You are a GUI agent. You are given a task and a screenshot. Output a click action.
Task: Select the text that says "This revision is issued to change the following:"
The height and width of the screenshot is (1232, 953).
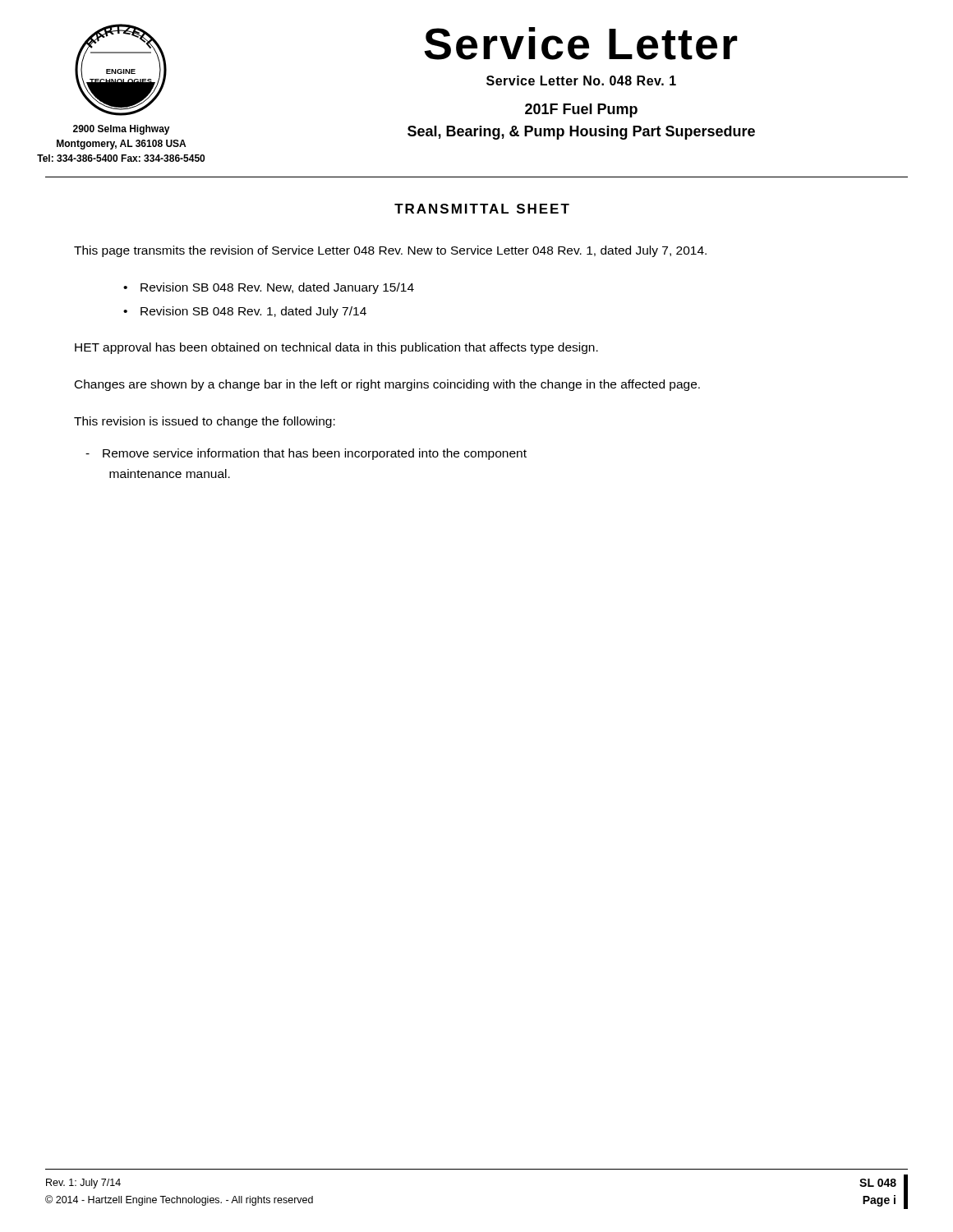pos(205,421)
